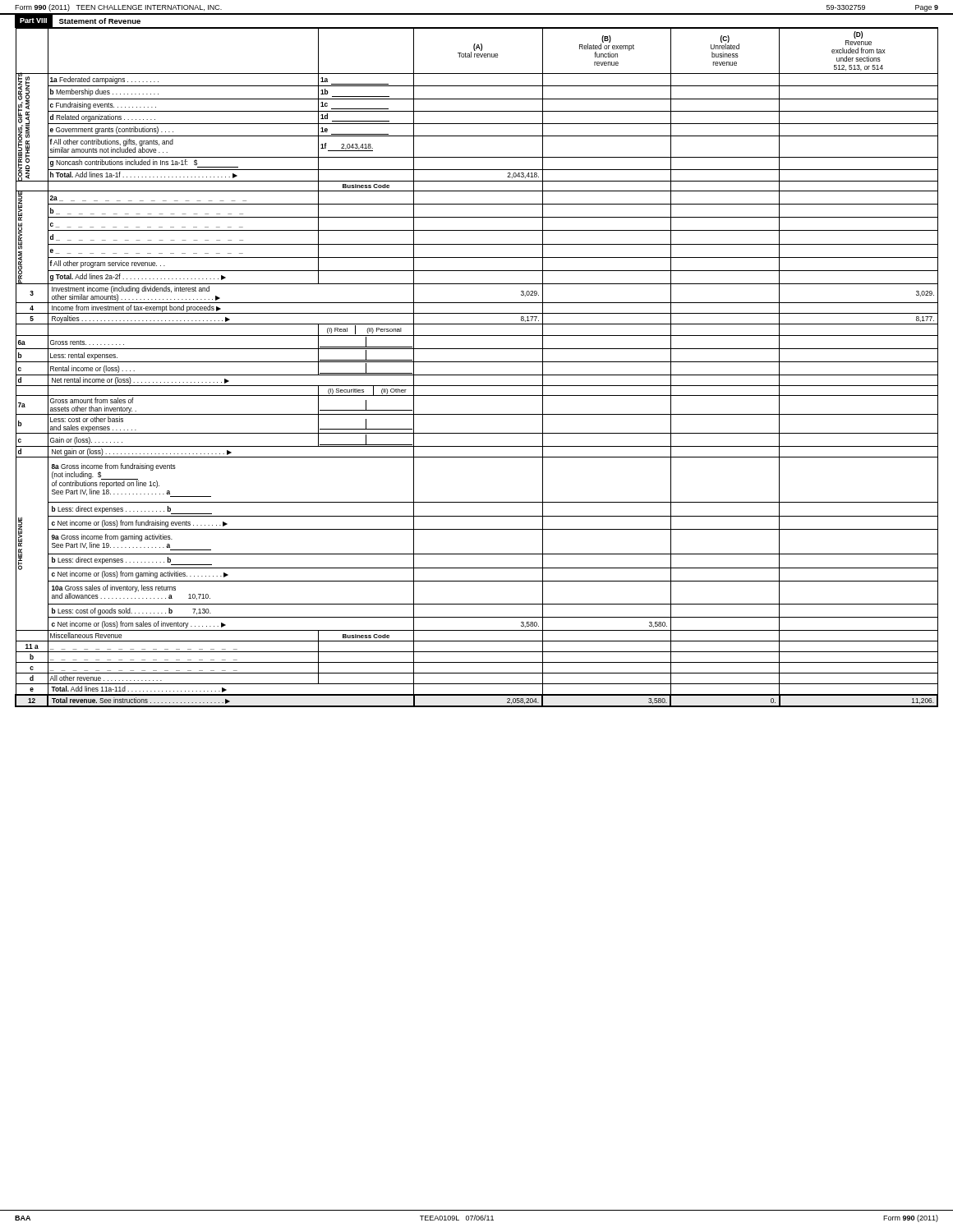
Task: Locate the region starting "Part VIII Statement of Revenue"
Action: coord(476,21)
